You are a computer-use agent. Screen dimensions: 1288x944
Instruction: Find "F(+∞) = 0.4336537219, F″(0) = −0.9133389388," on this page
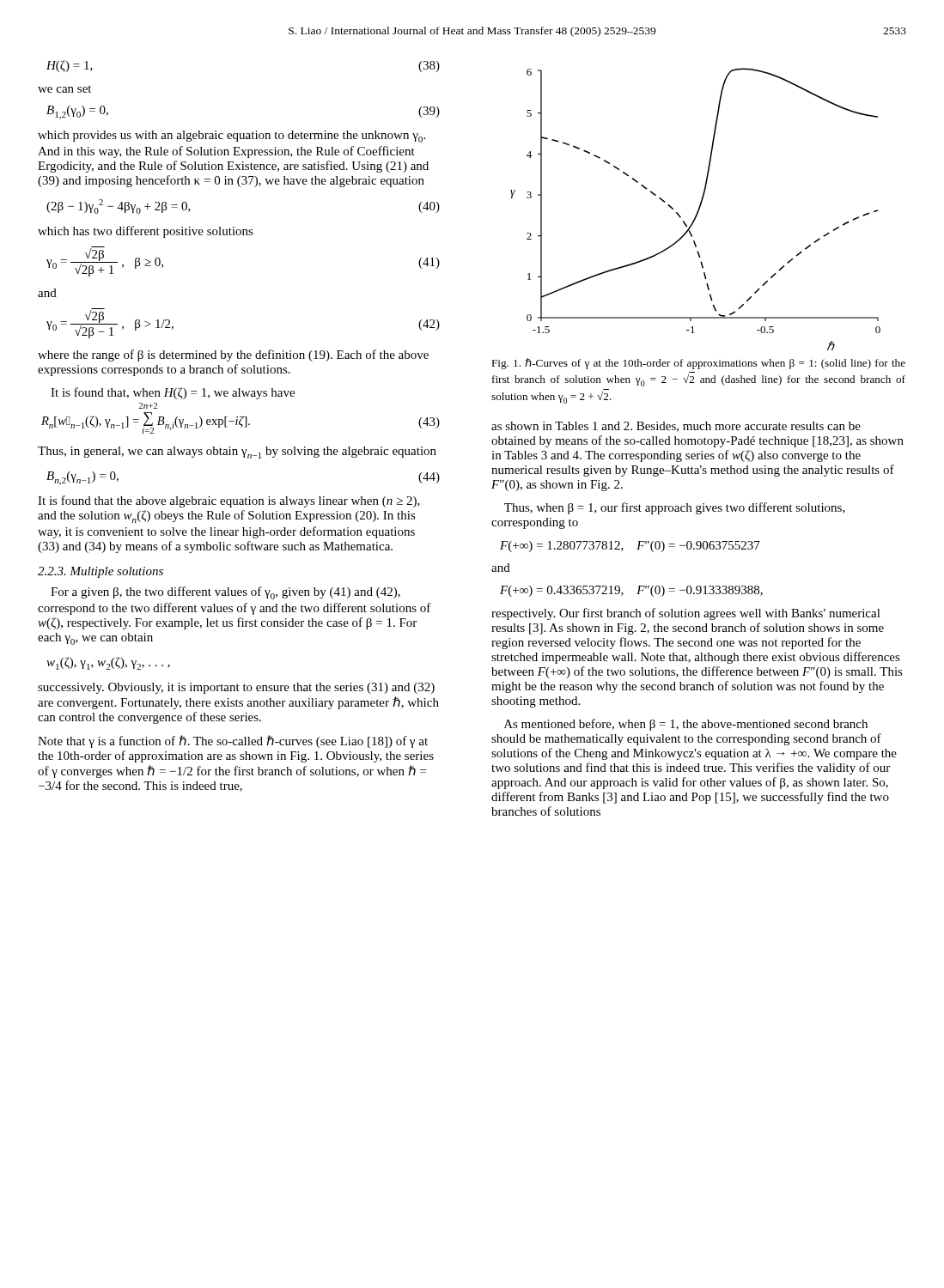632,590
